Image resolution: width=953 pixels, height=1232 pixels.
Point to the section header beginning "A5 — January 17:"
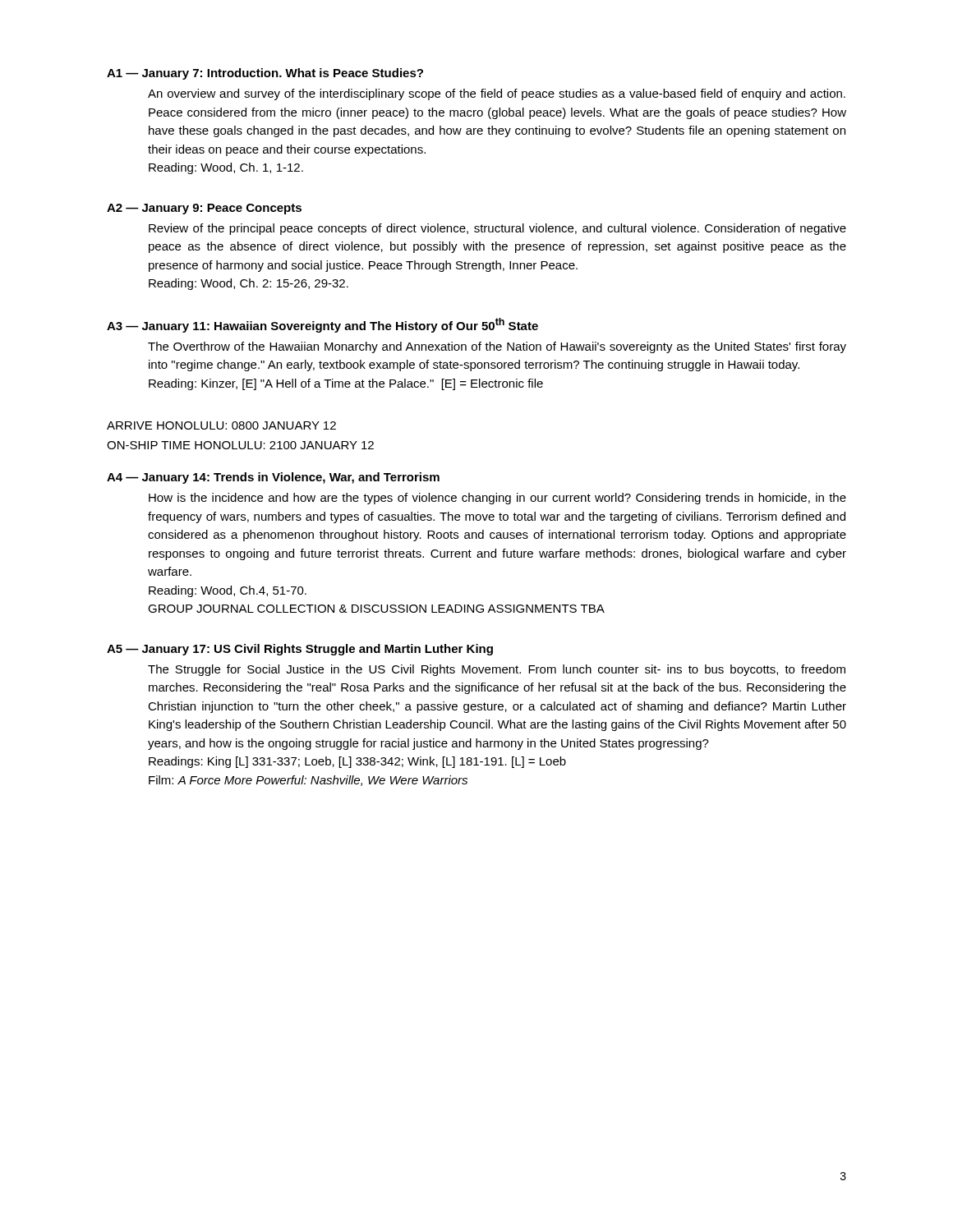[300, 648]
